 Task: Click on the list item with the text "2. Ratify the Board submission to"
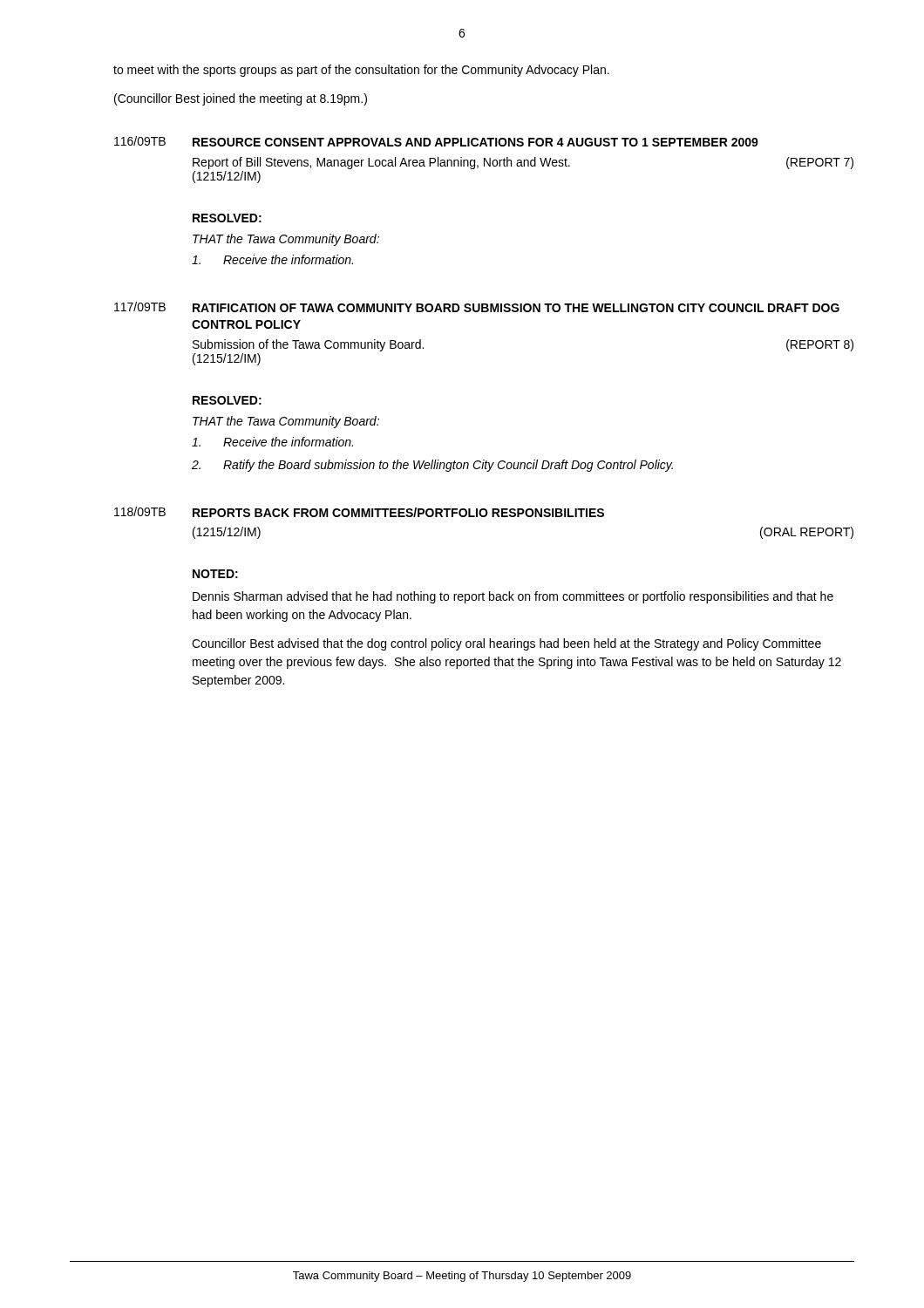pos(523,465)
